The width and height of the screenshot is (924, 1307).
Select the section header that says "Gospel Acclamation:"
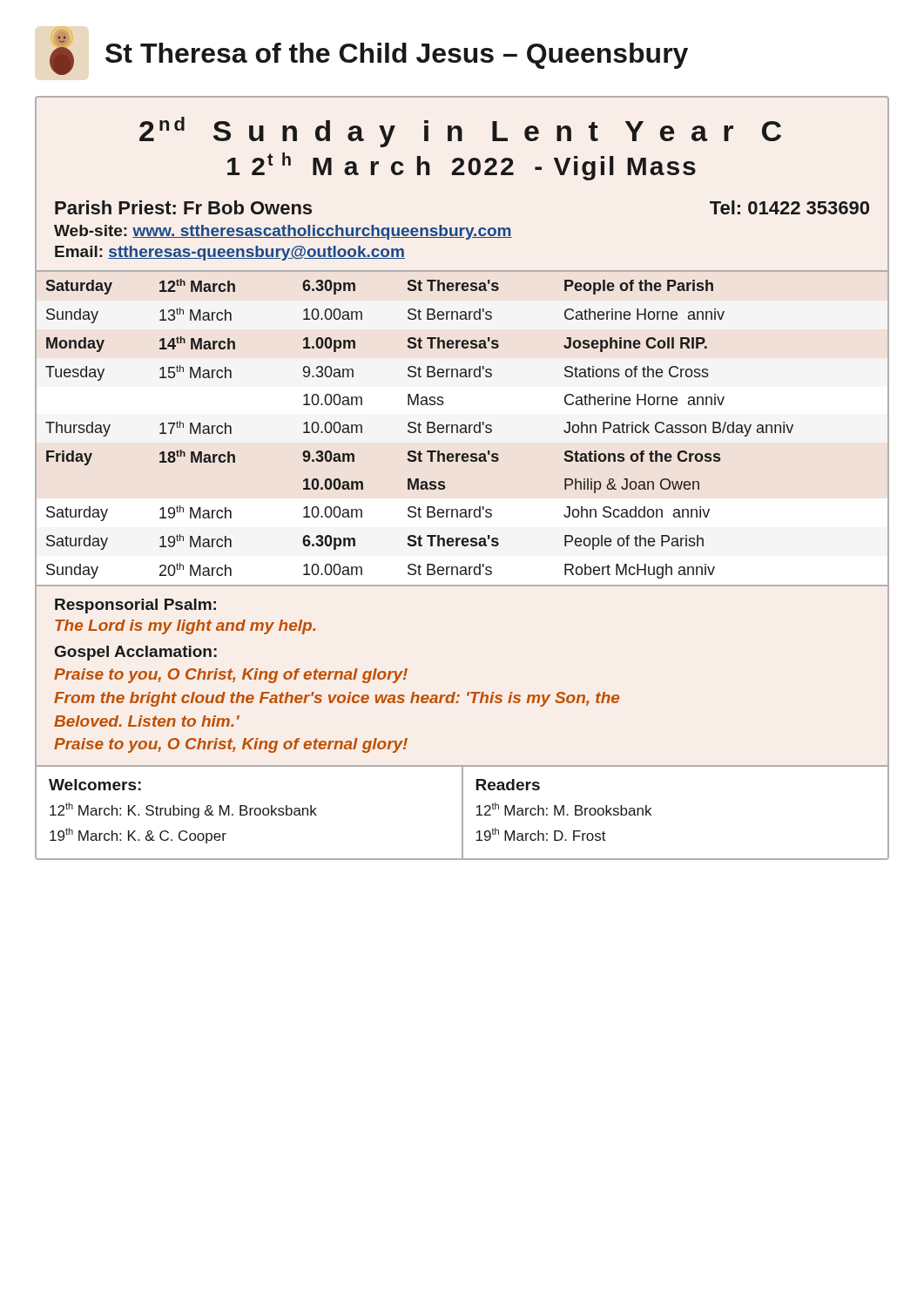click(x=136, y=652)
